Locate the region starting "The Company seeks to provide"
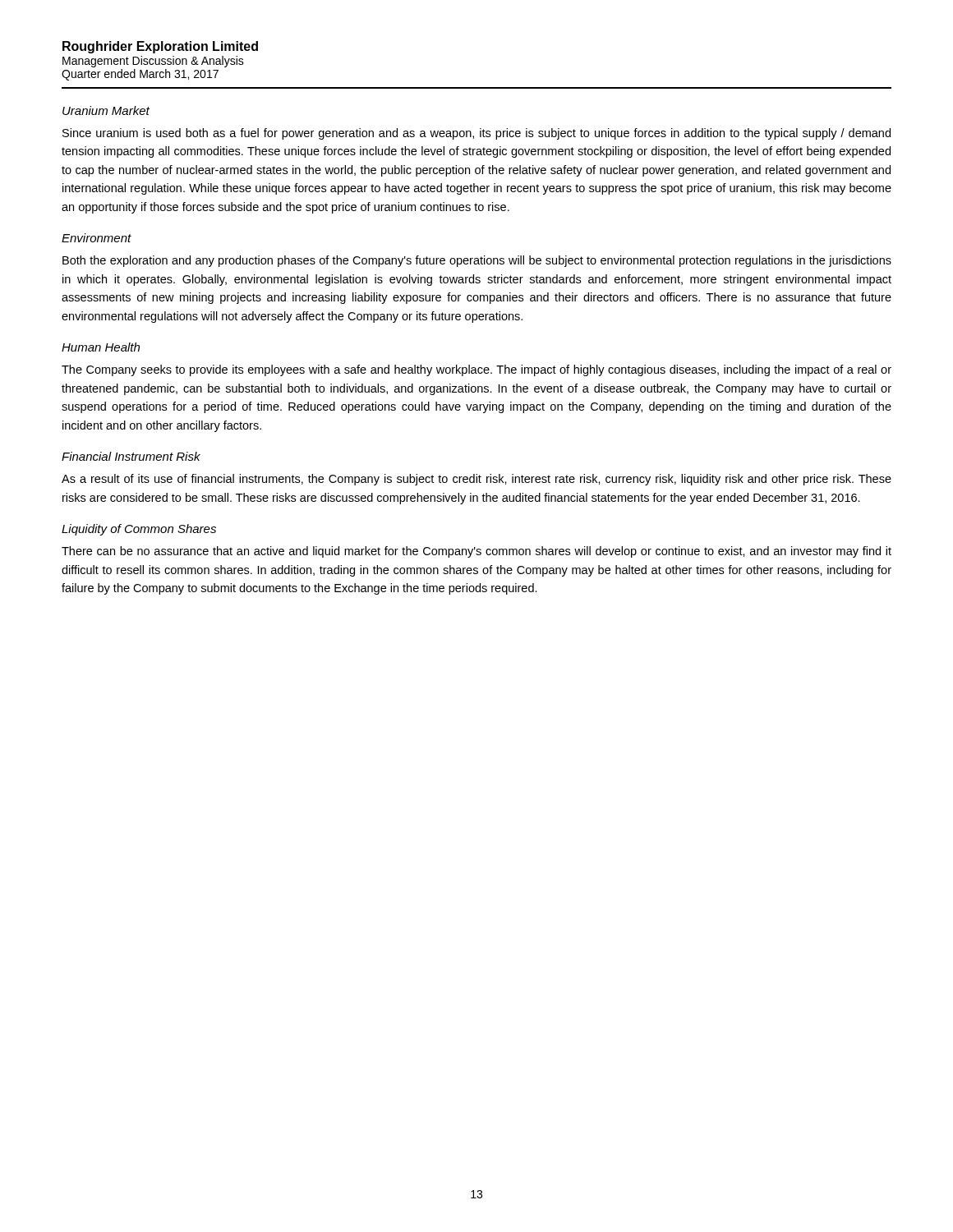Image resolution: width=953 pixels, height=1232 pixels. [476, 398]
